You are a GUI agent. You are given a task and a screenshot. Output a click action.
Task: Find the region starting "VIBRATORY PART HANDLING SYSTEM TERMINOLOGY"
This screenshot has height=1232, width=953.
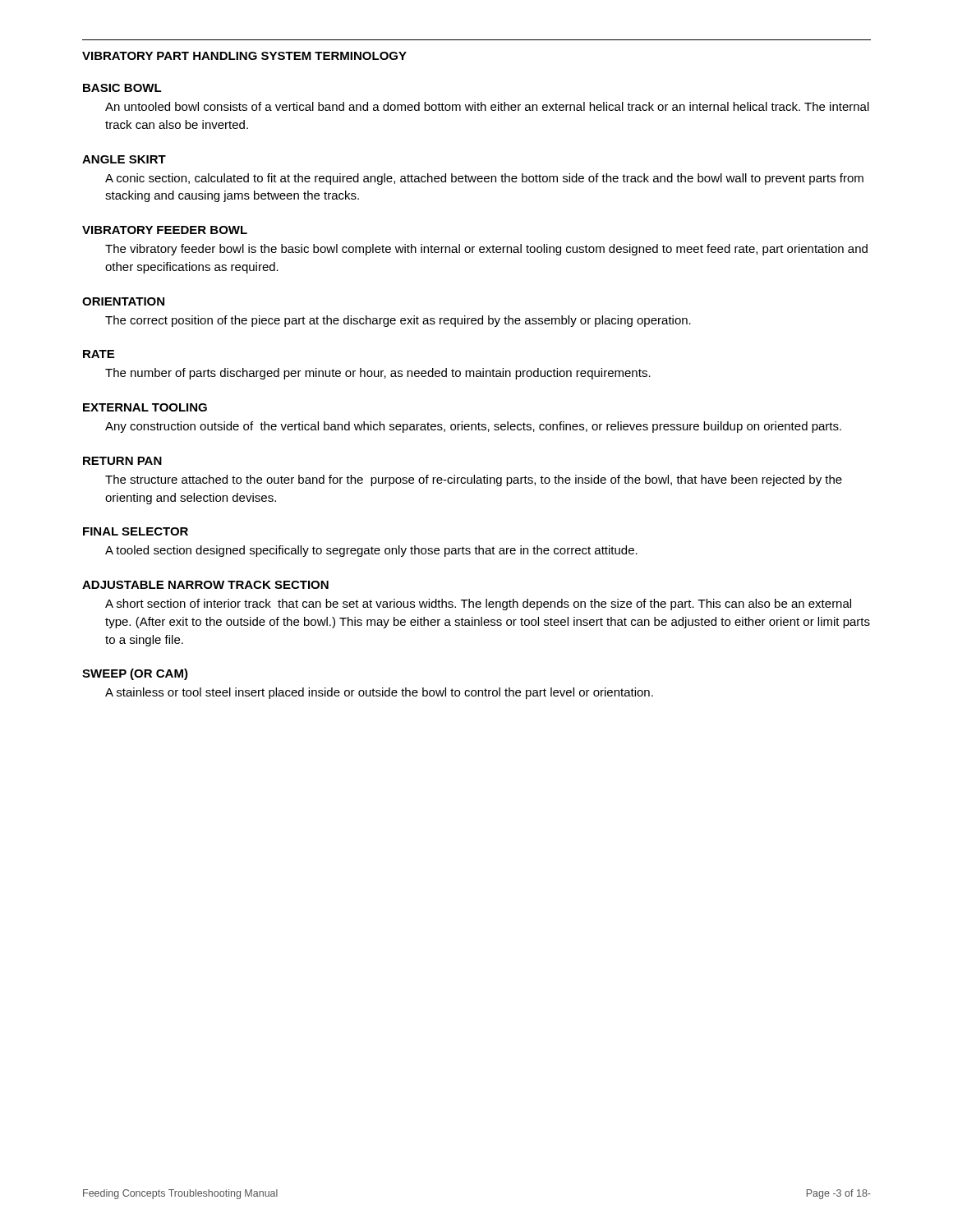coord(244,55)
